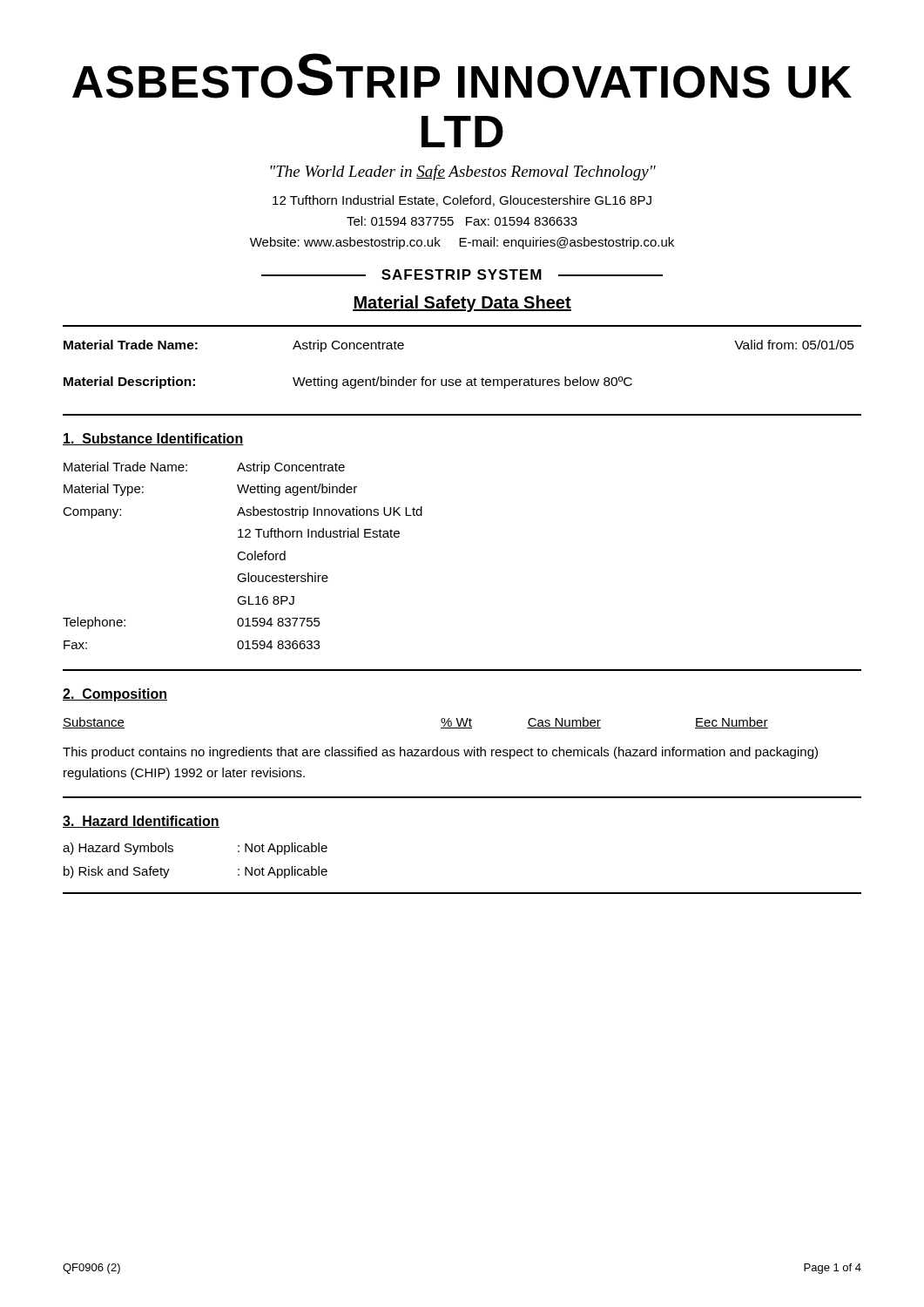Click on the list item that says "a) Hazard Symbols : Not Applicable"

coord(110,848)
